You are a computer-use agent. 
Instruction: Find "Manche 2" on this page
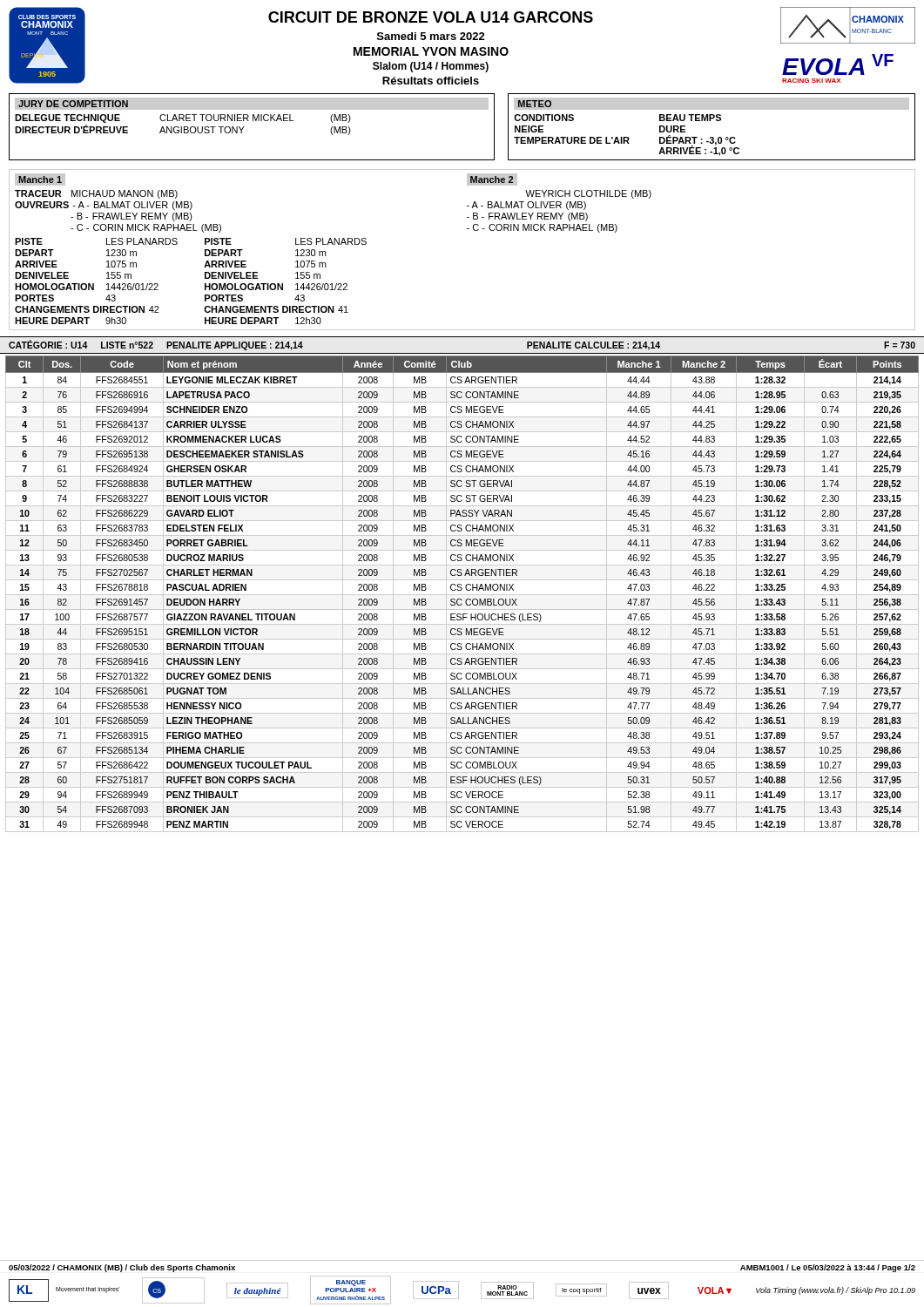click(492, 179)
